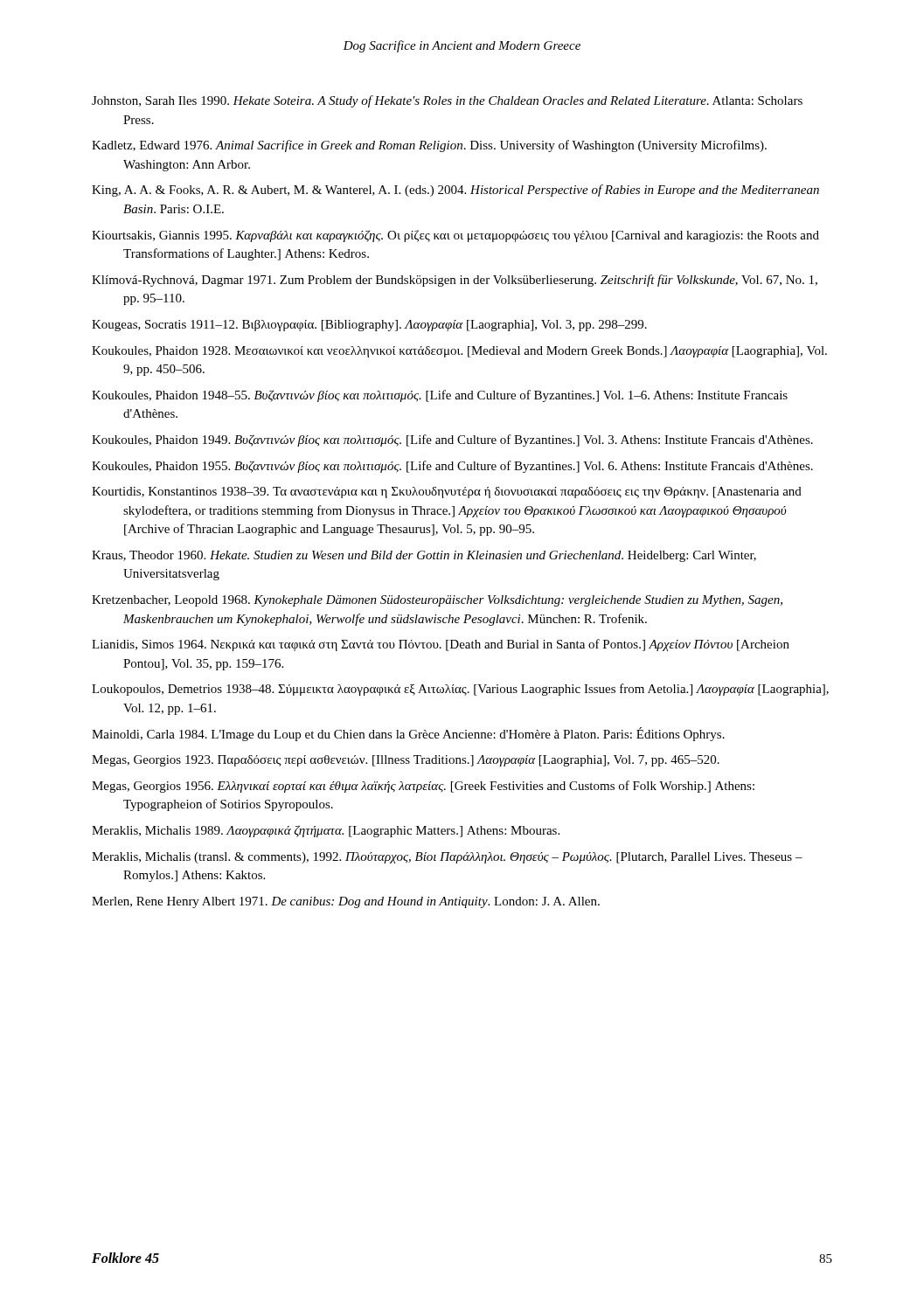
Task: Locate the text block starting "Kourtidis, Konstantinos 1938–39. Τα αναστενάρια"
Action: click(447, 510)
